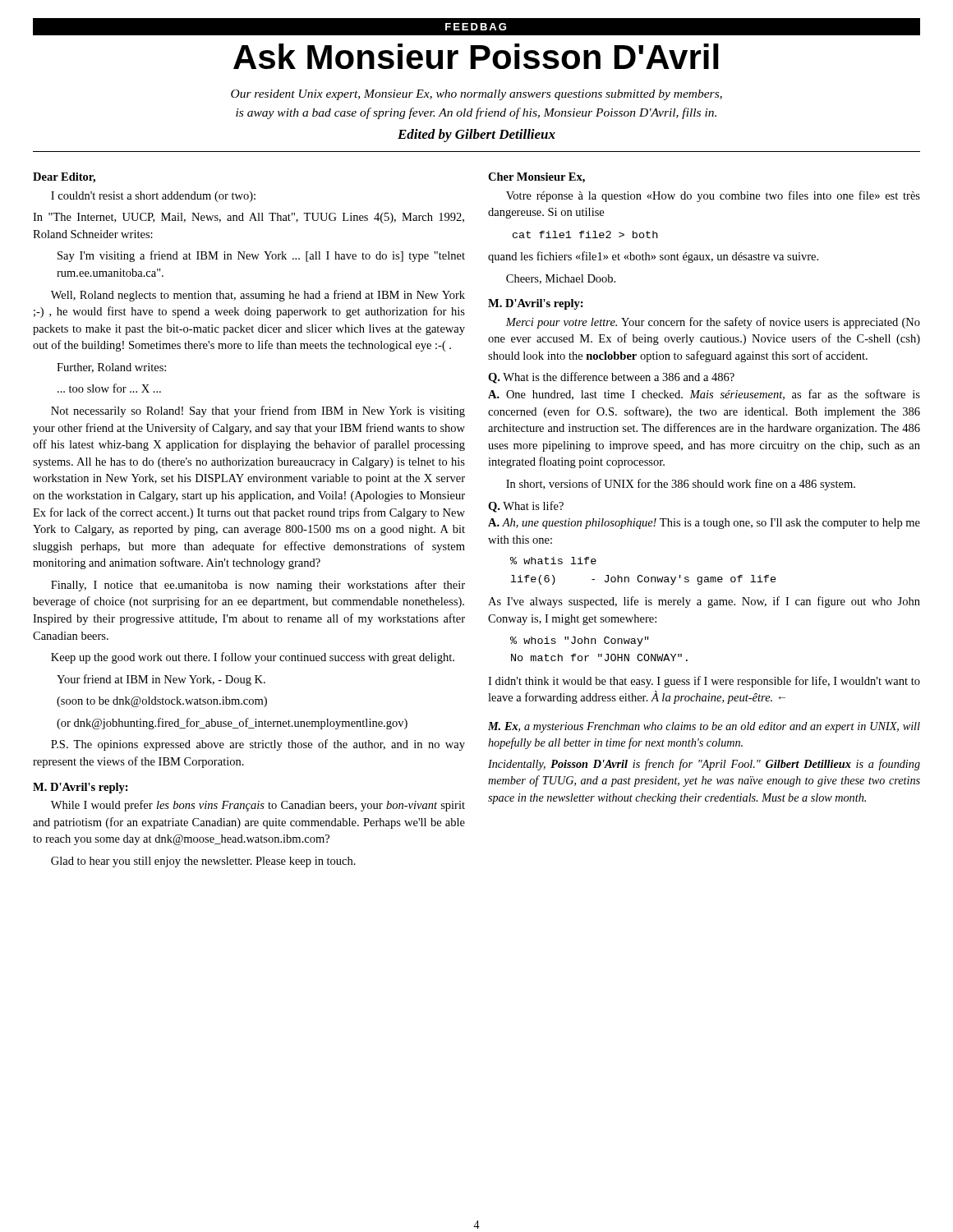The image size is (953, 1232).
Task: Navigate to the passage starting "Our resident Unix"
Action: pos(476,103)
